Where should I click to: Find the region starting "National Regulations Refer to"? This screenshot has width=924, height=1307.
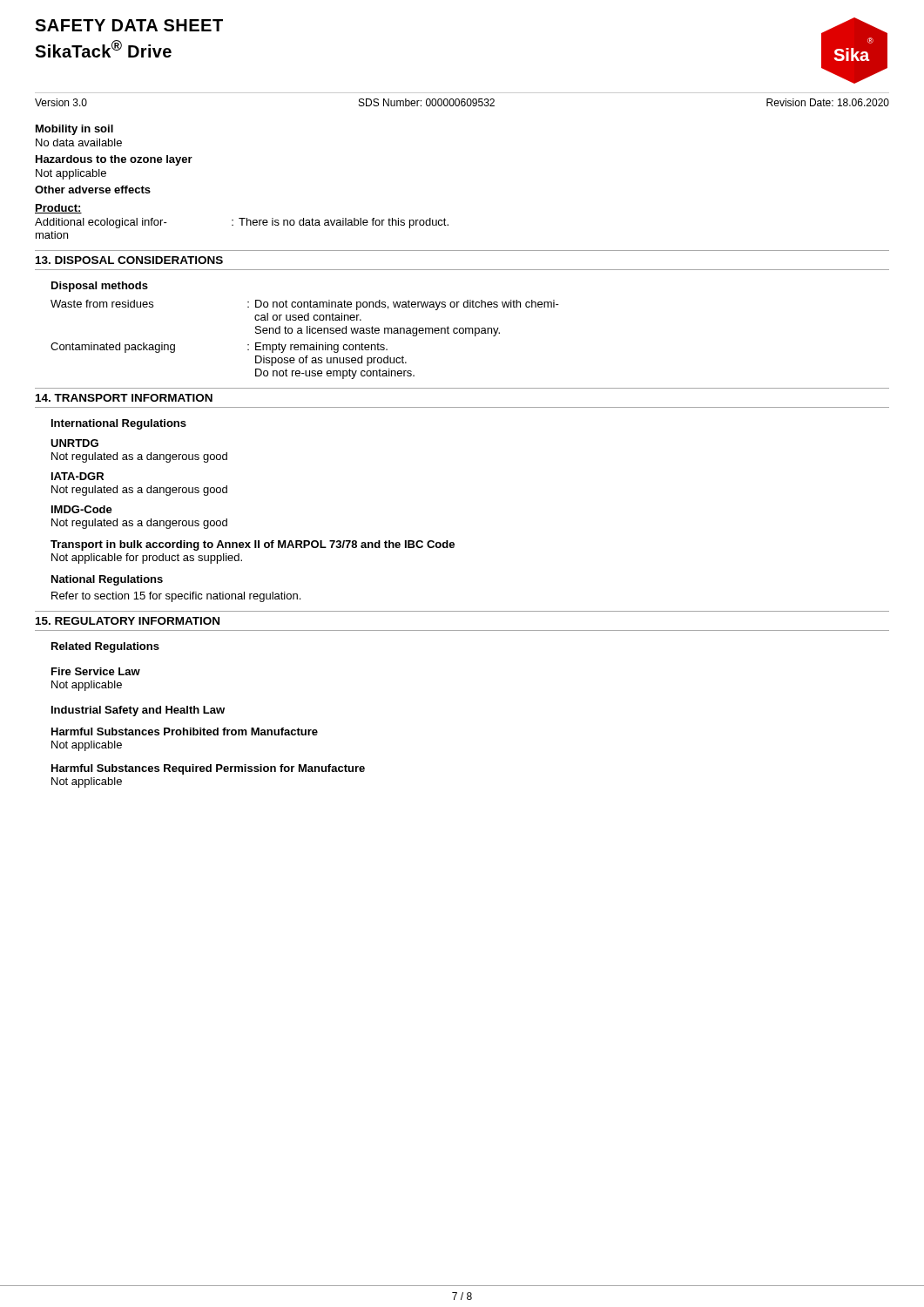click(x=107, y=580)
